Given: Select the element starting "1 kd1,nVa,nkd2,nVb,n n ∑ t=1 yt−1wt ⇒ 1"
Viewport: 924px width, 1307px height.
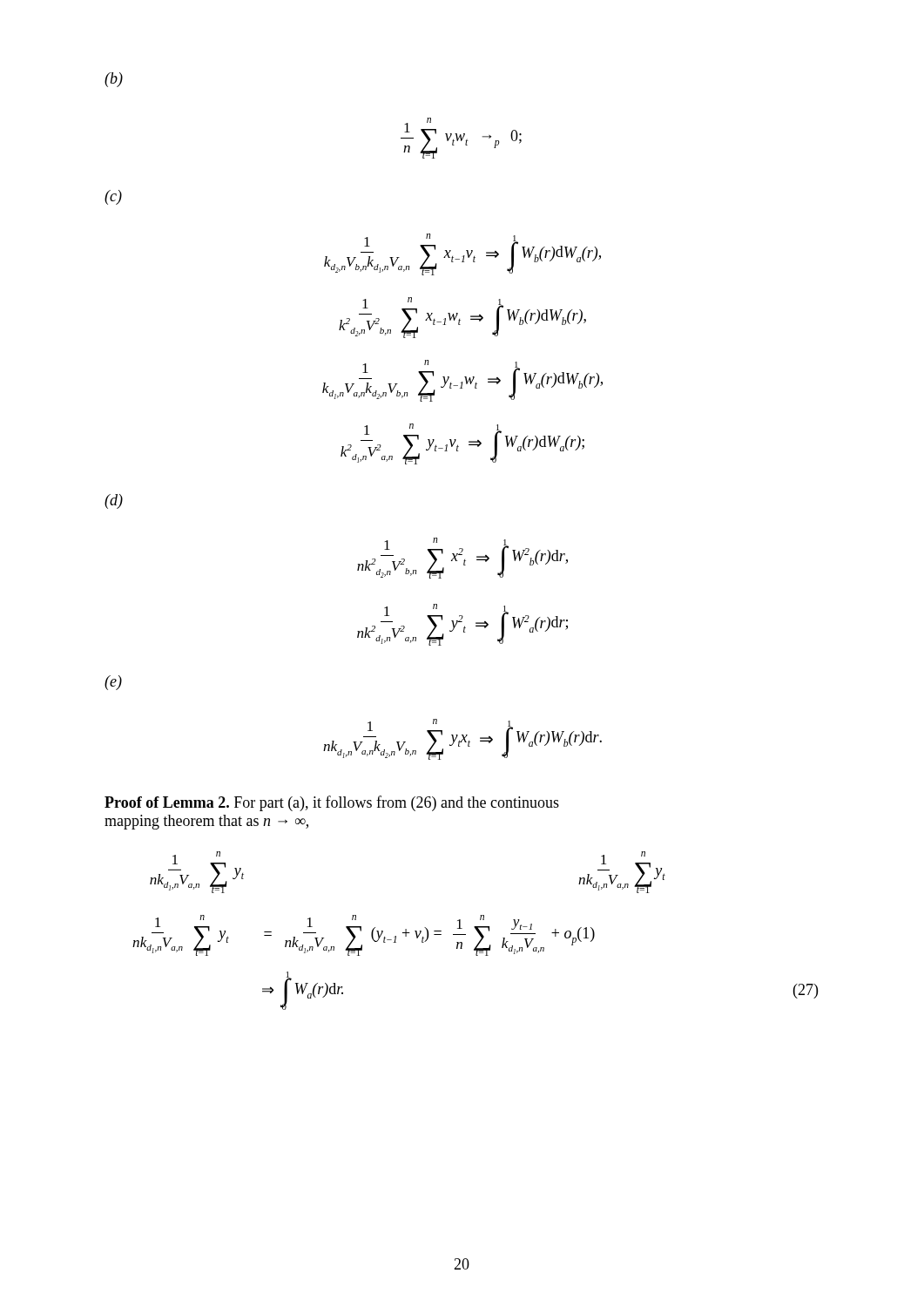Looking at the screenshot, I should click(462, 380).
